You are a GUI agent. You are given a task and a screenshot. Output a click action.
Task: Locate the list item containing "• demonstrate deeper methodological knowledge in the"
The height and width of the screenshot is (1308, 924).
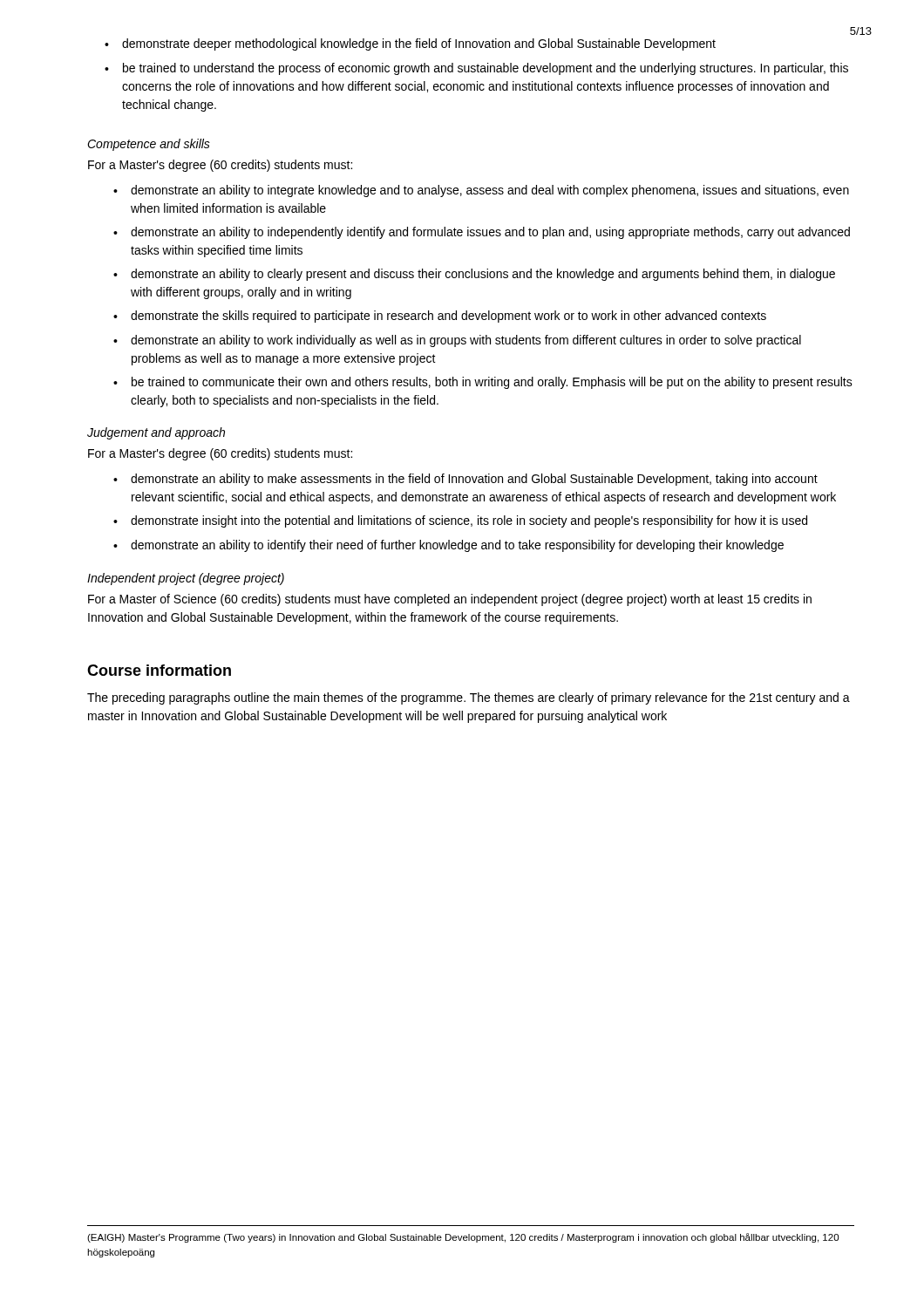(479, 44)
